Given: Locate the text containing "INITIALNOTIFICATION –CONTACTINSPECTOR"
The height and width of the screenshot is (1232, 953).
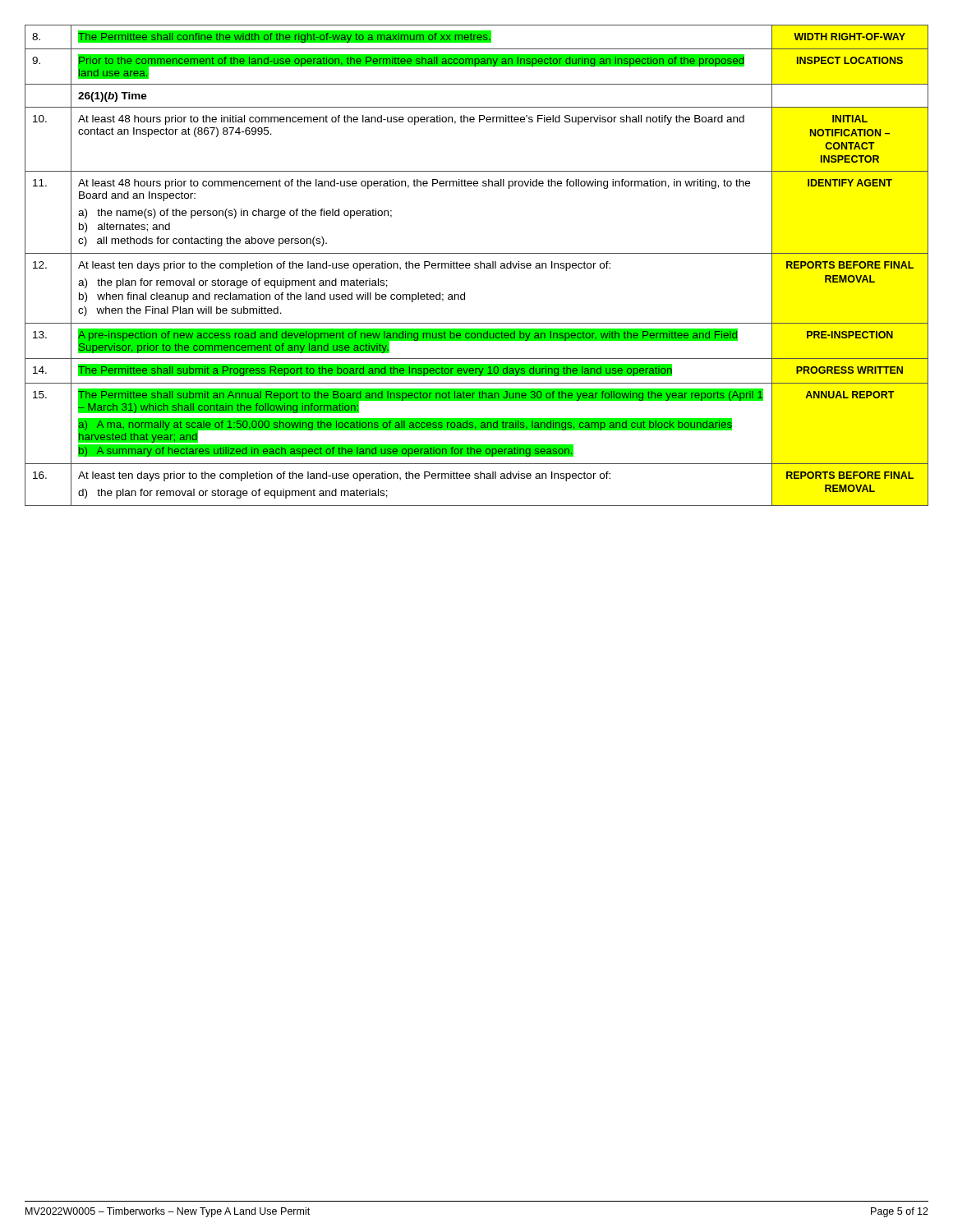Looking at the screenshot, I should [850, 139].
